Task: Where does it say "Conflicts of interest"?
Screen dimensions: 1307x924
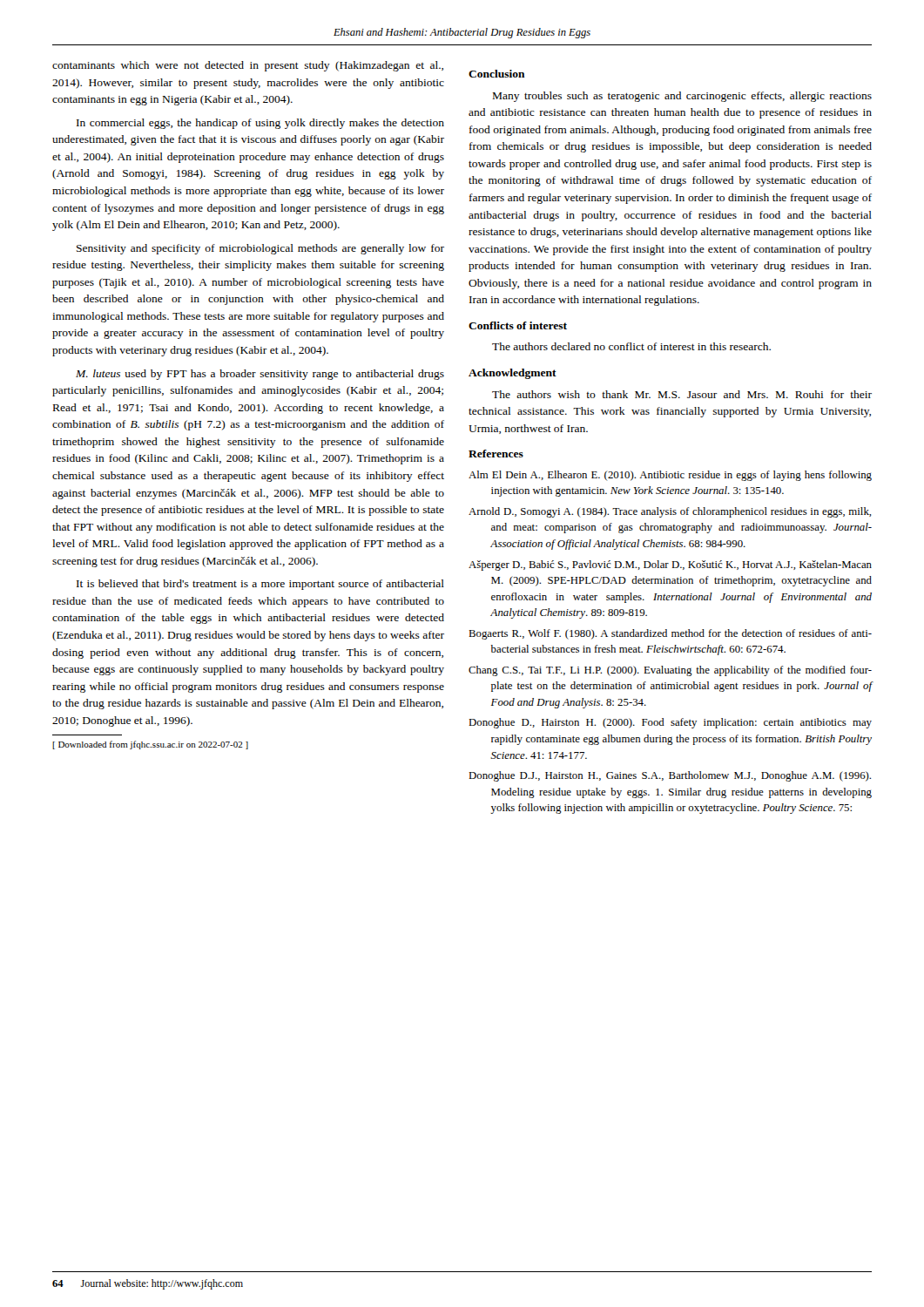Action: coord(518,325)
